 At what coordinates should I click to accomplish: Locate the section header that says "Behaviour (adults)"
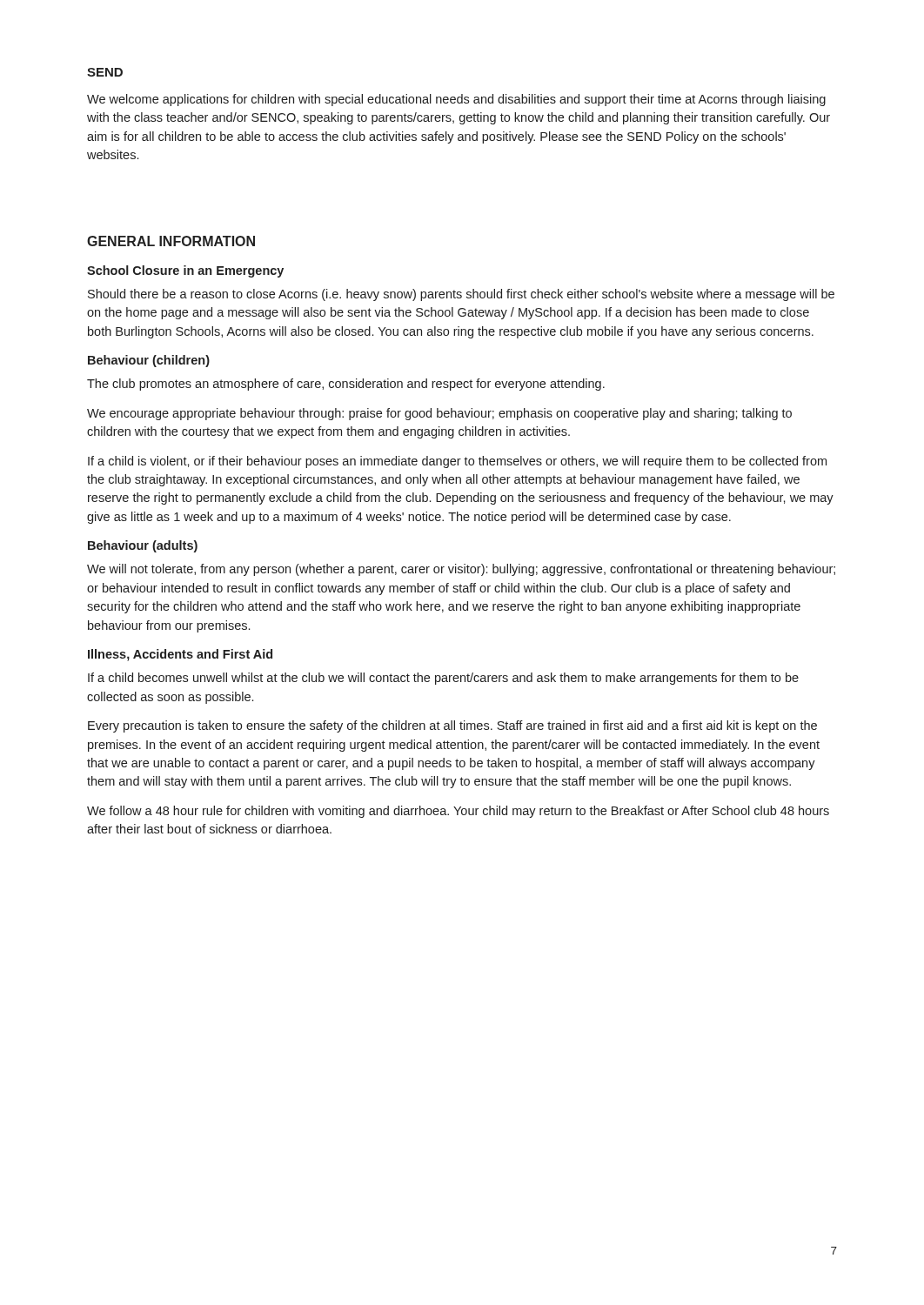pyautogui.click(x=142, y=546)
